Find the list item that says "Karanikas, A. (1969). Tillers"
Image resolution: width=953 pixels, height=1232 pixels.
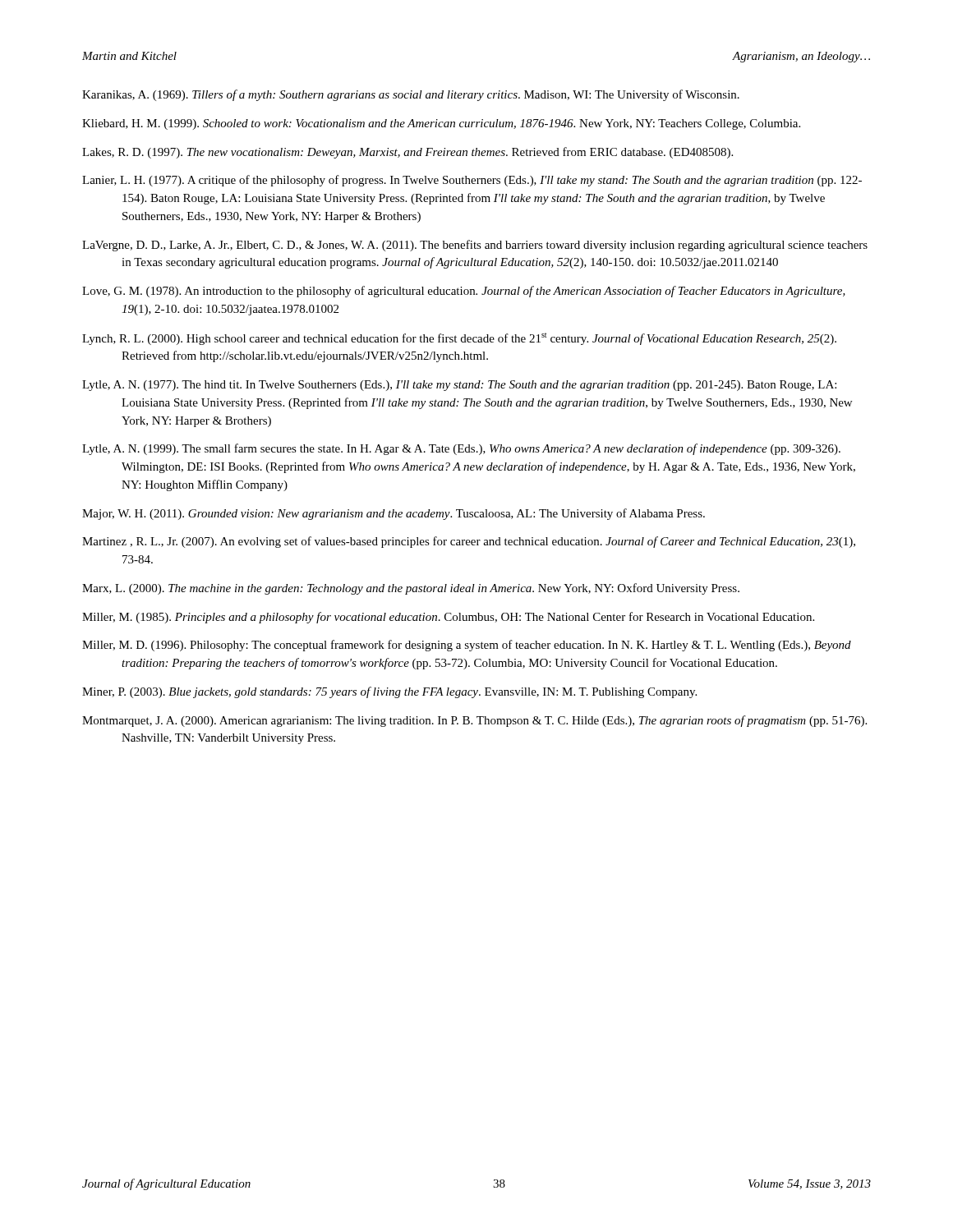411,94
